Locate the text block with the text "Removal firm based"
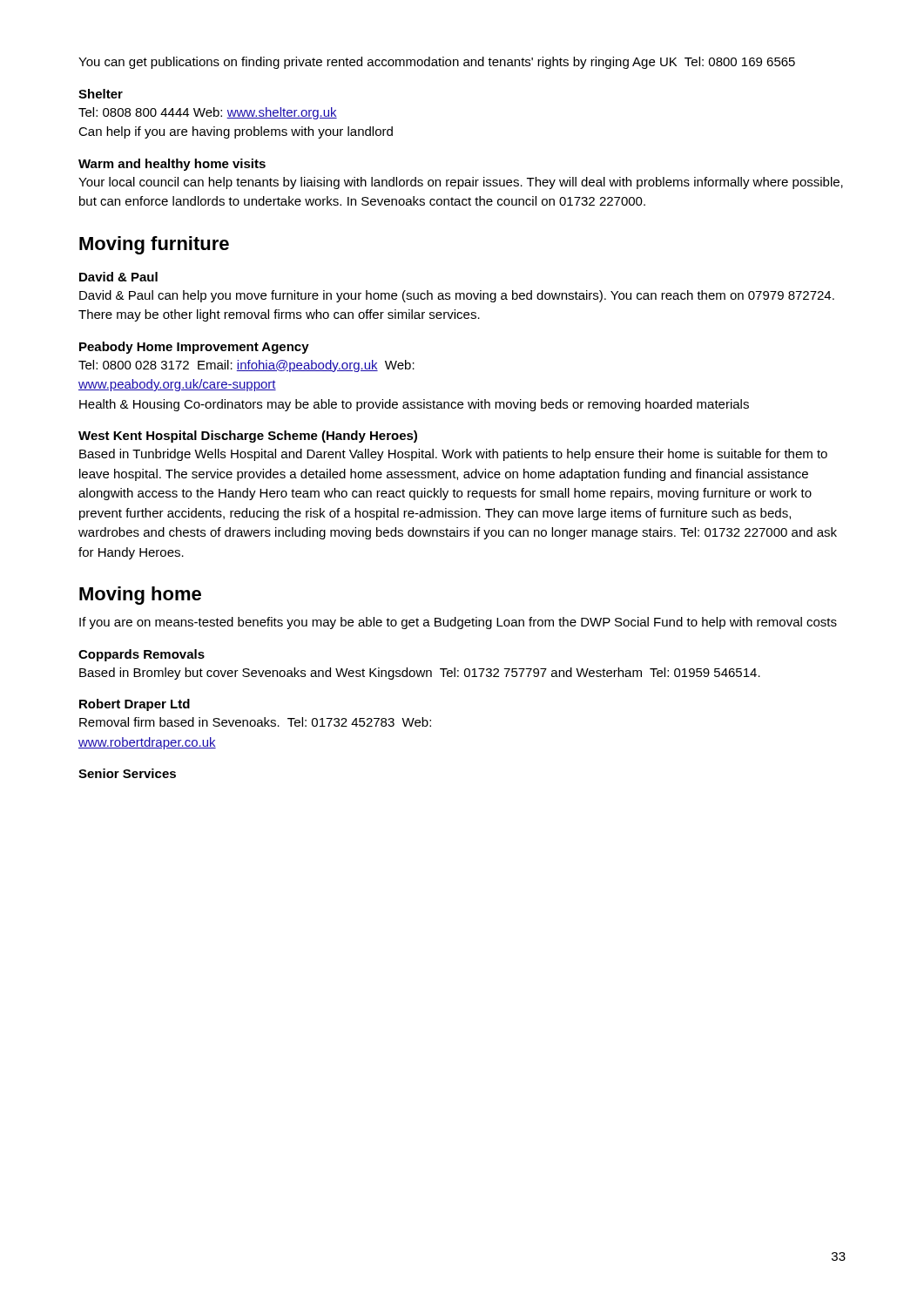924x1307 pixels. pos(255,732)
